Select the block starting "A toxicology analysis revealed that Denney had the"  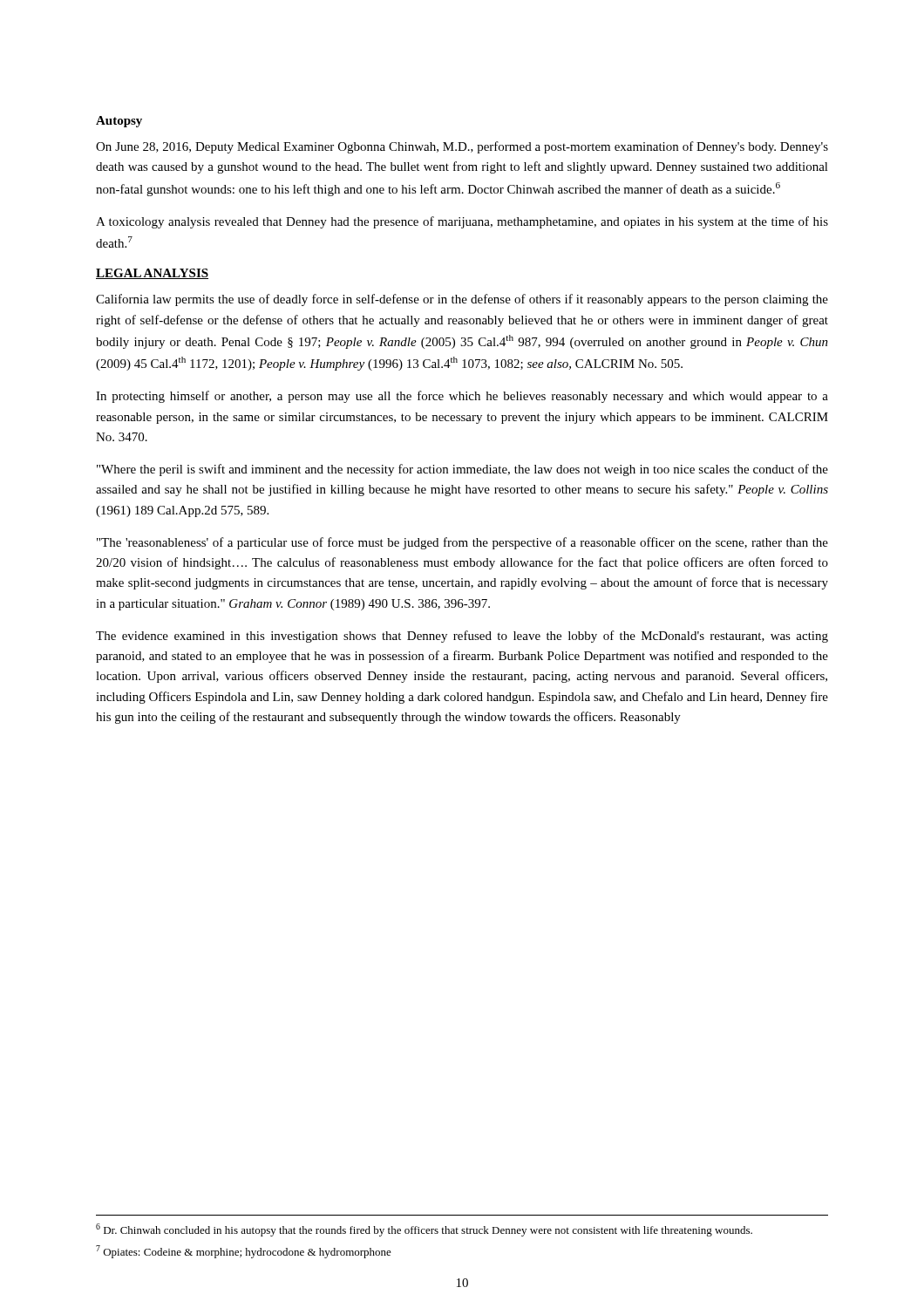462,233
